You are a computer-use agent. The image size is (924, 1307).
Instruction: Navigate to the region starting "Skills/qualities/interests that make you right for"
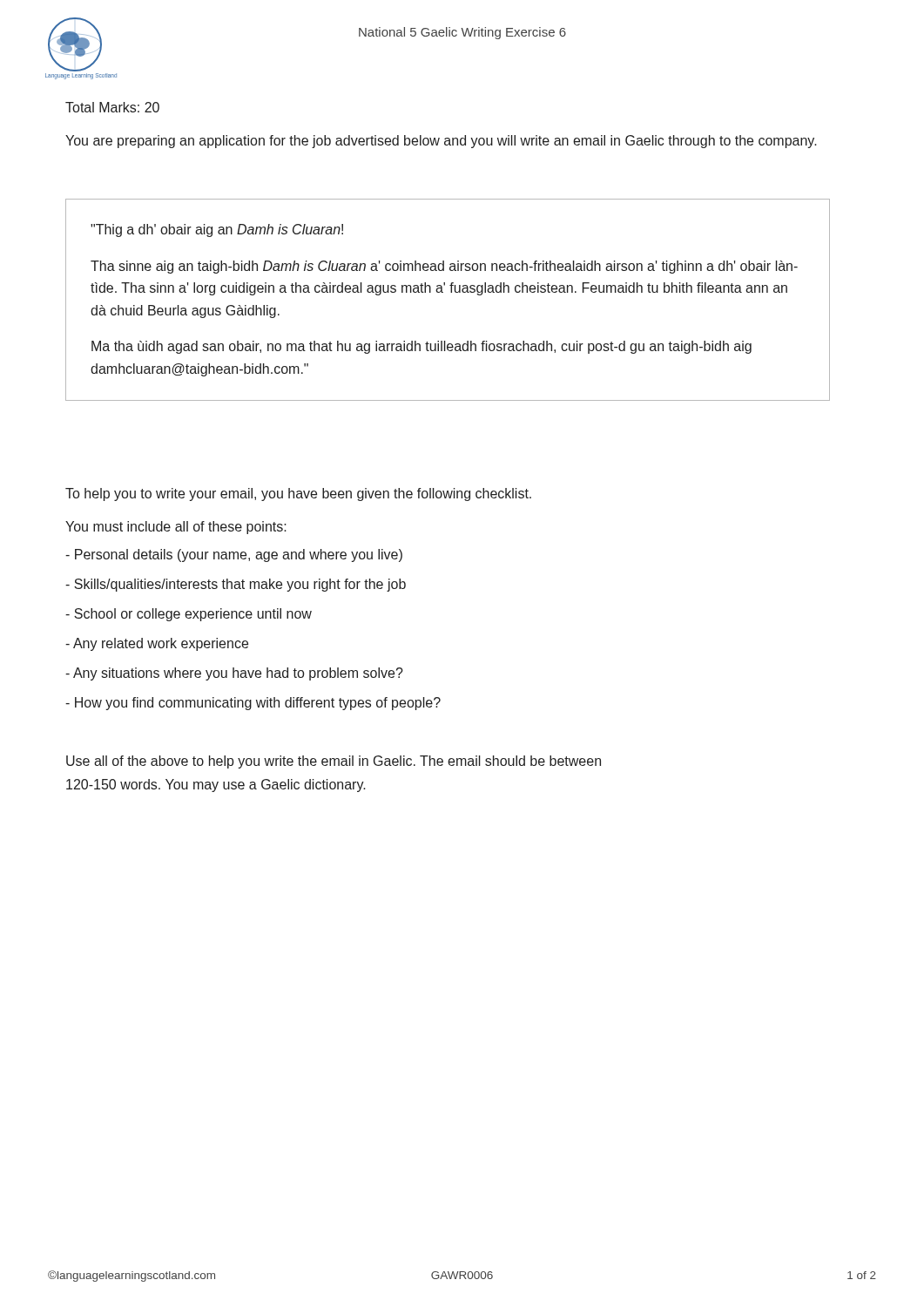pyautogui.click(x=236, y=584)
